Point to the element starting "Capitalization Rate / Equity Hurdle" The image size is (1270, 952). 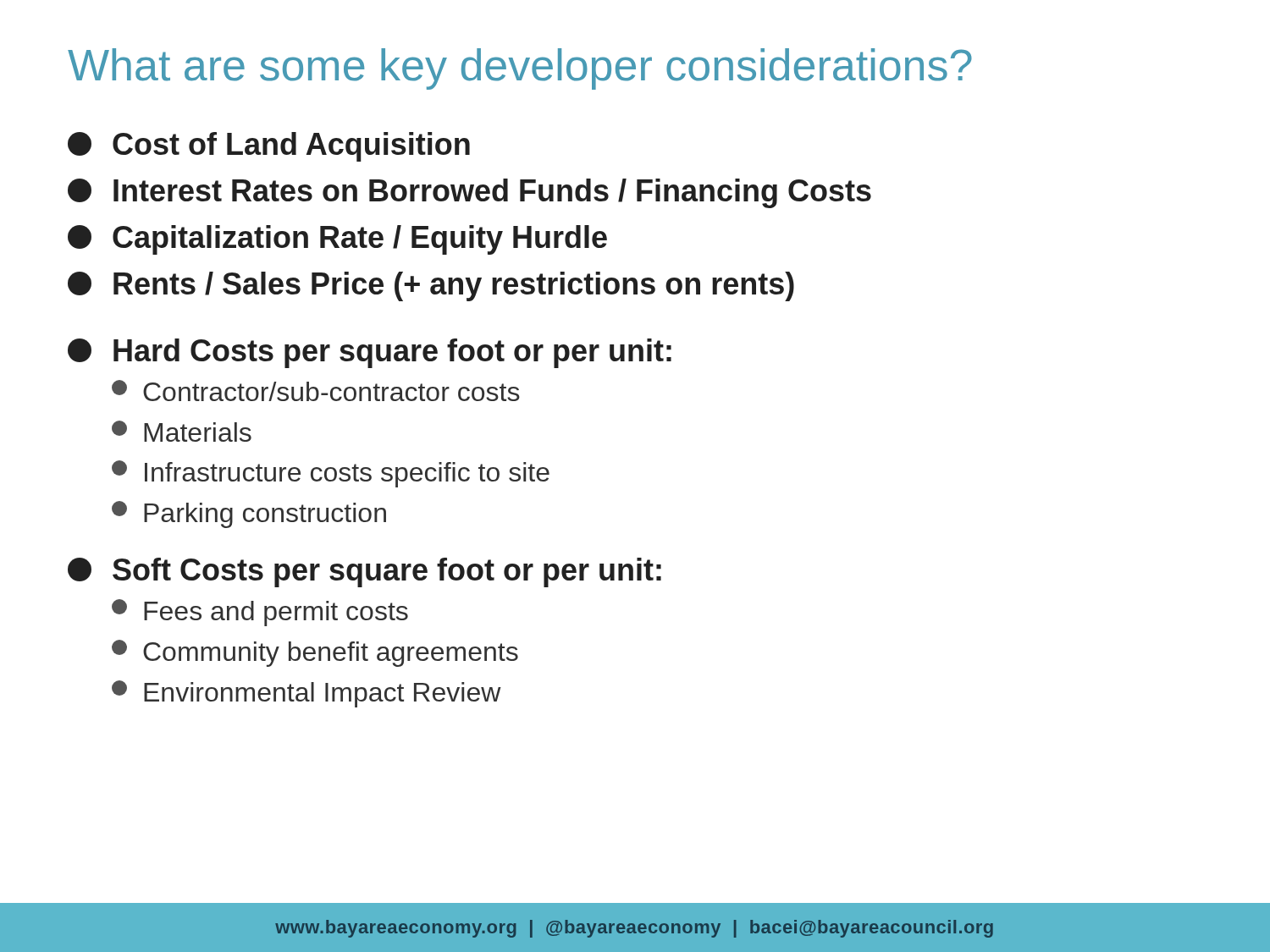[x=338, y=237]
